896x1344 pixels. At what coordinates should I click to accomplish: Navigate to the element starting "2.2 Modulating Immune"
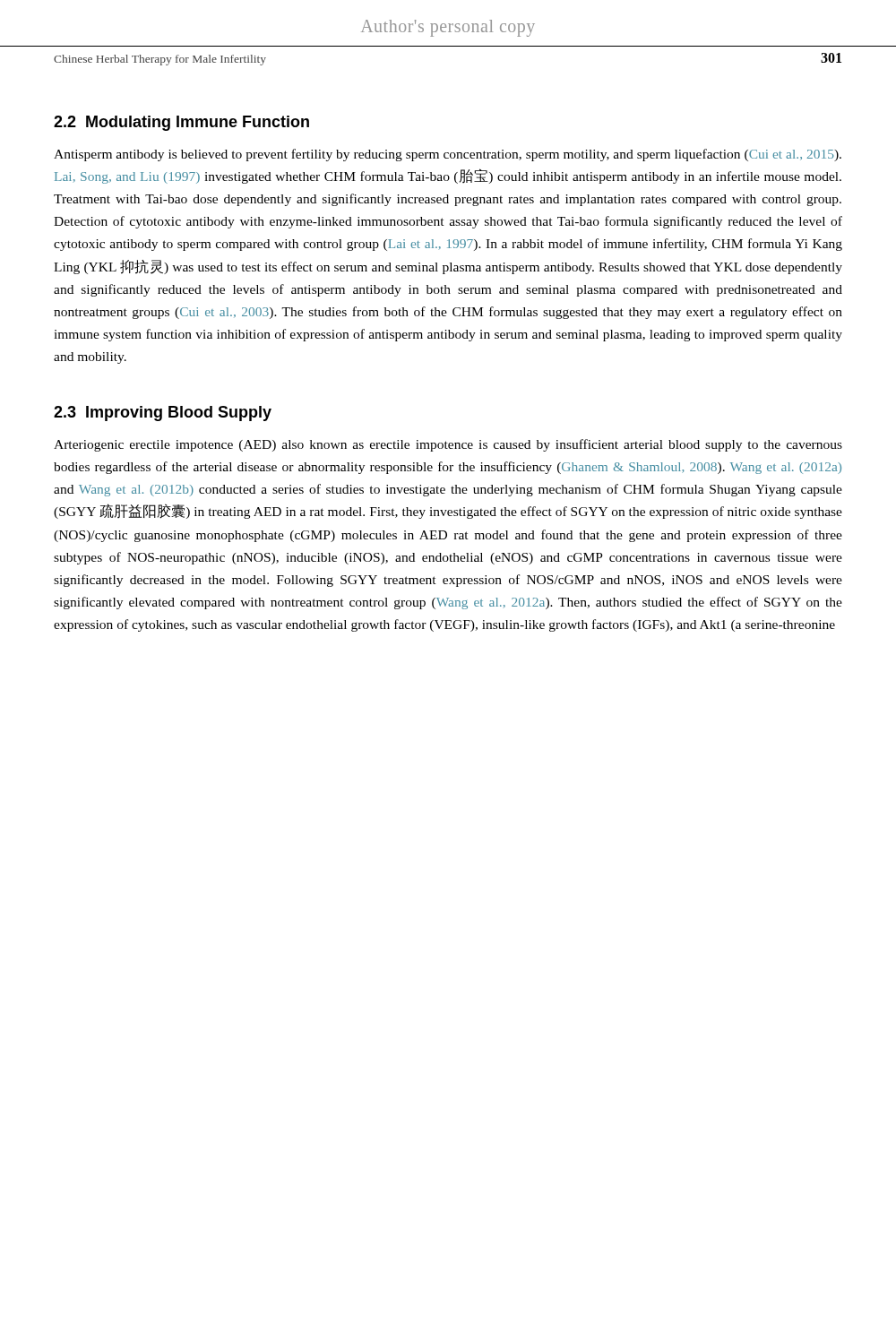pyautogui.click(x=182, y=122)
